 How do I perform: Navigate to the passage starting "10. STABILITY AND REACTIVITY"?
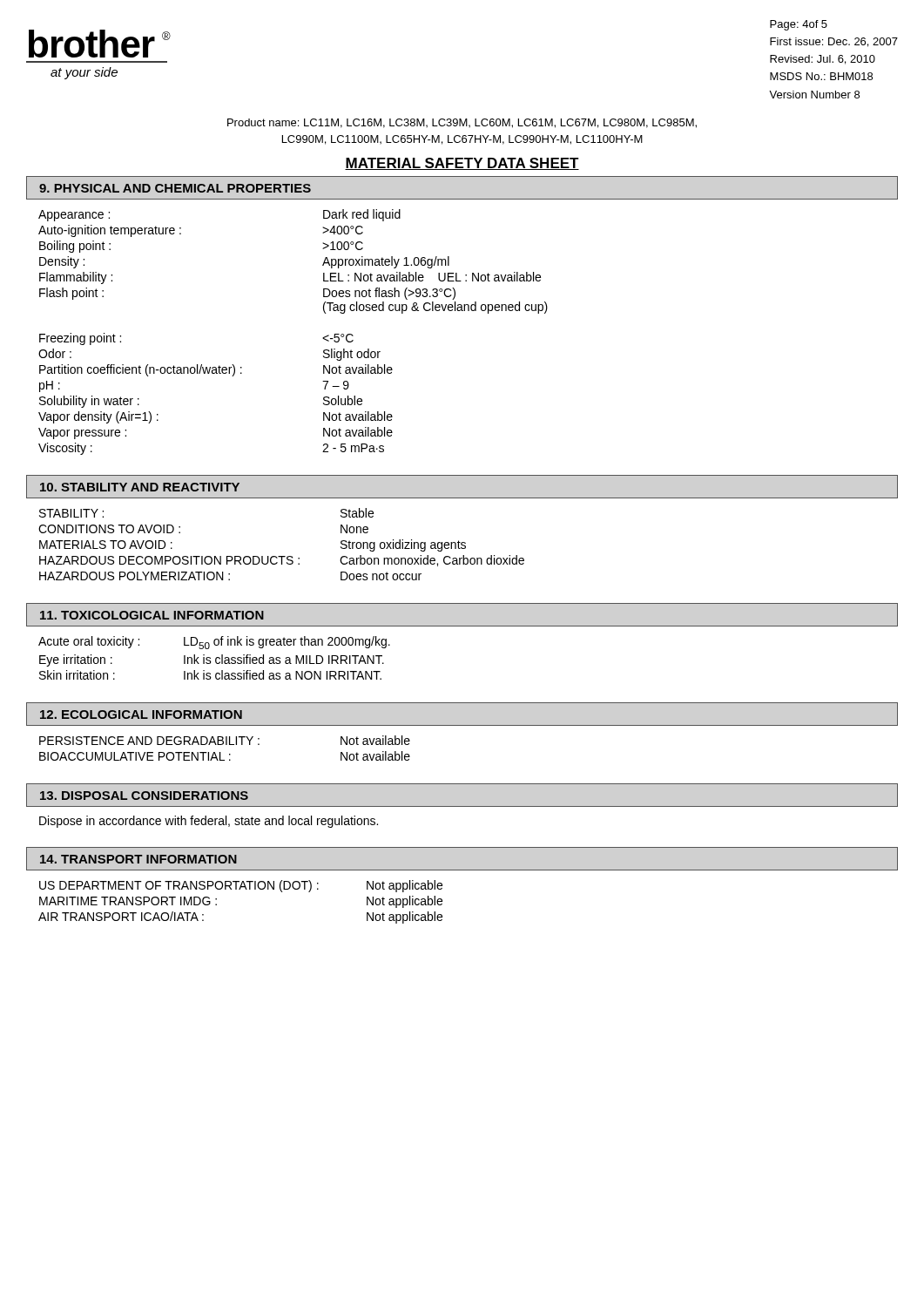pos(140,486)
